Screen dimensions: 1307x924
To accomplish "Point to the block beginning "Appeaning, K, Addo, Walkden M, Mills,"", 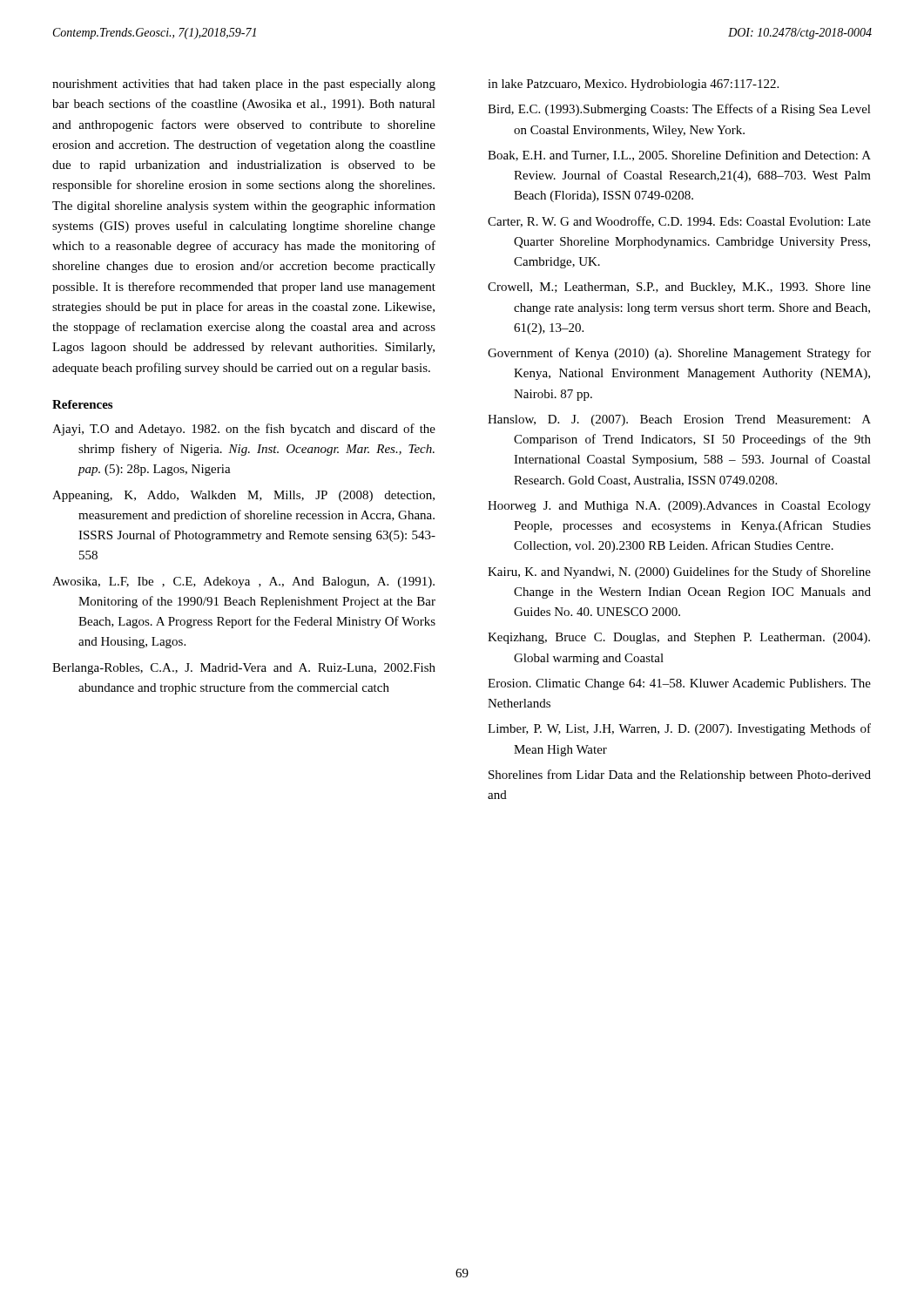I will [x=244, y=525].
